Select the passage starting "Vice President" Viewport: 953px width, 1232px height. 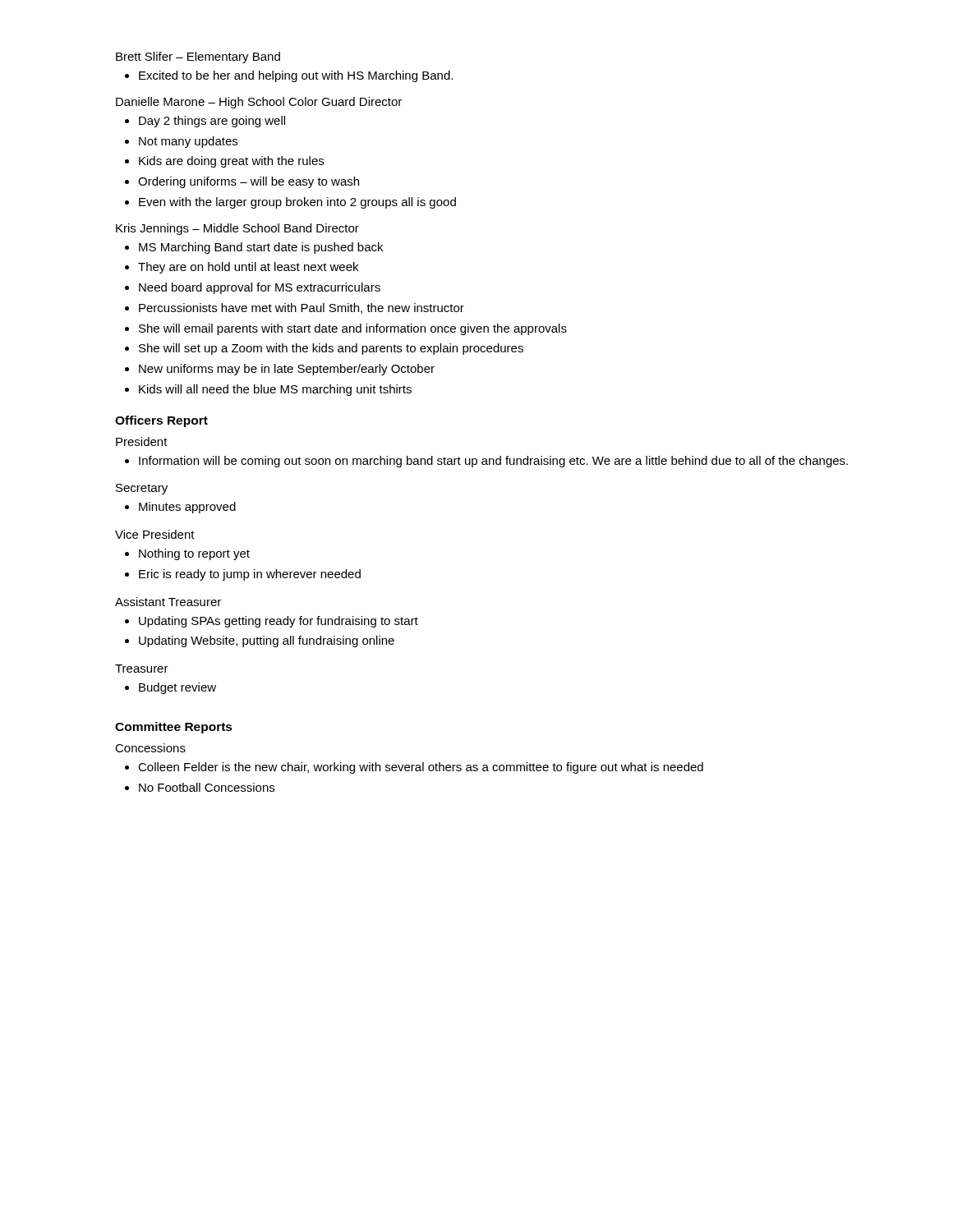(x=155, y=534)
